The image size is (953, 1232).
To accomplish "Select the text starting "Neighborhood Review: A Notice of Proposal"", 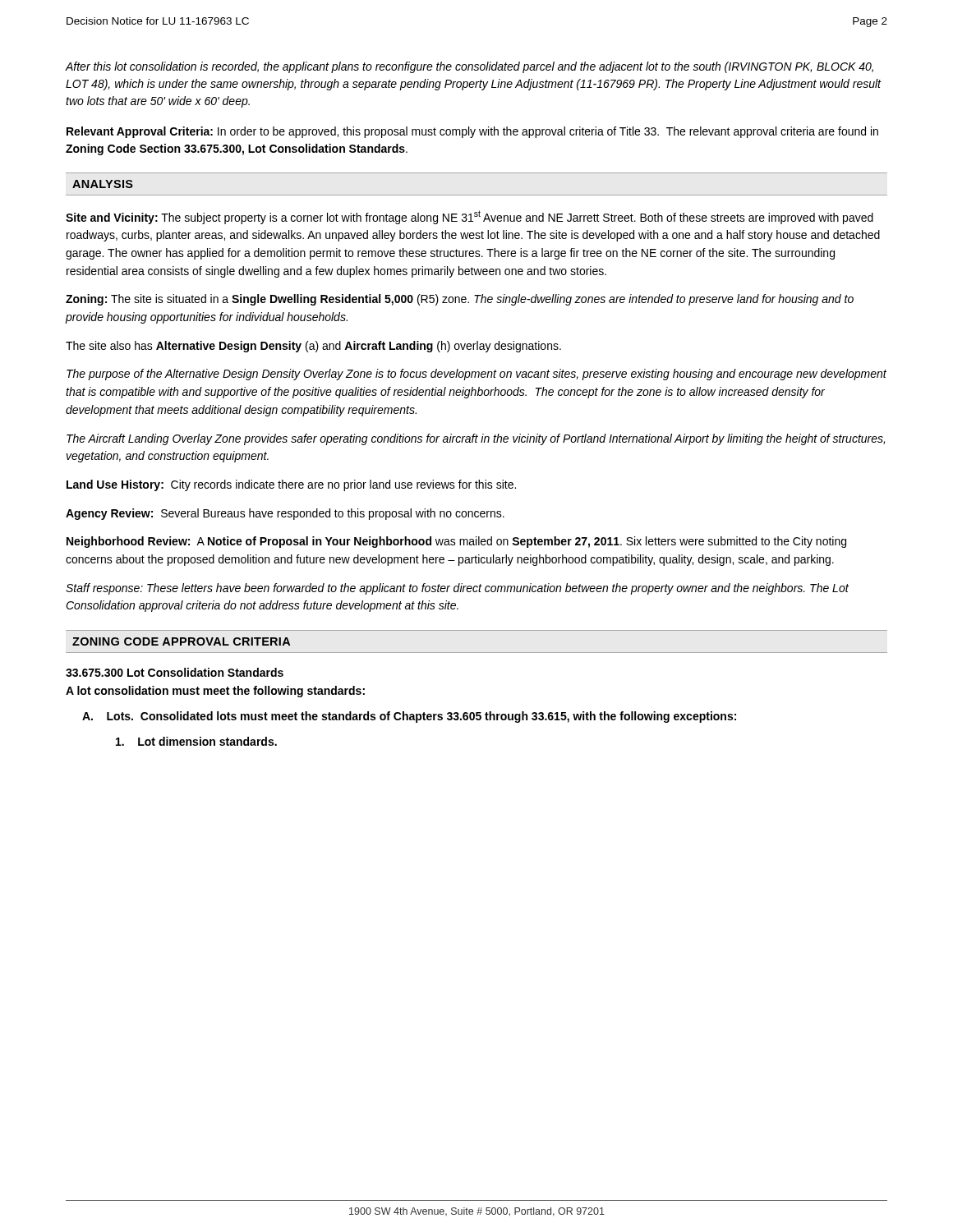I will click(x=456, y=550).
